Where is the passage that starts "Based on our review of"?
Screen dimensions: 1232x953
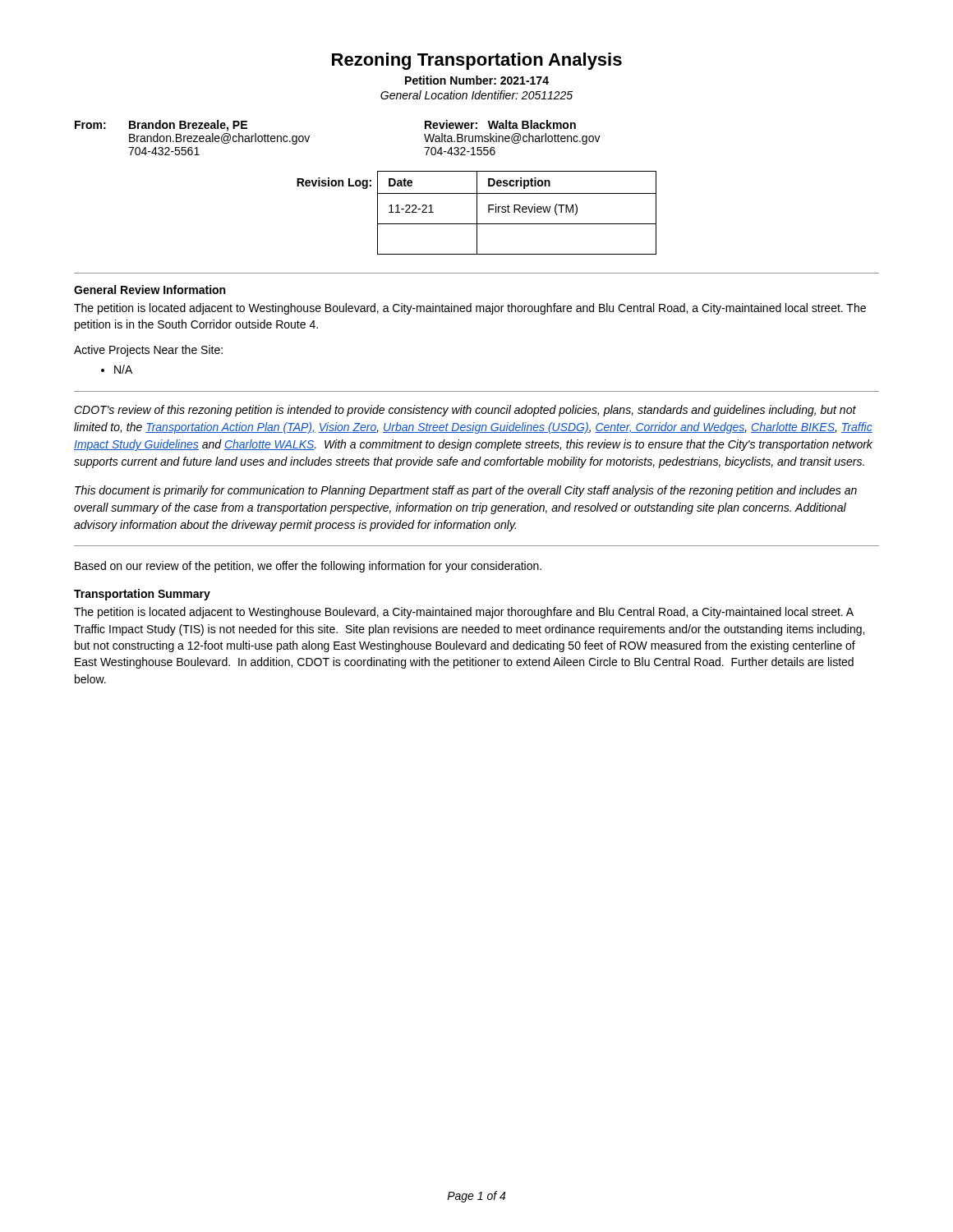[x=308, y=566]
